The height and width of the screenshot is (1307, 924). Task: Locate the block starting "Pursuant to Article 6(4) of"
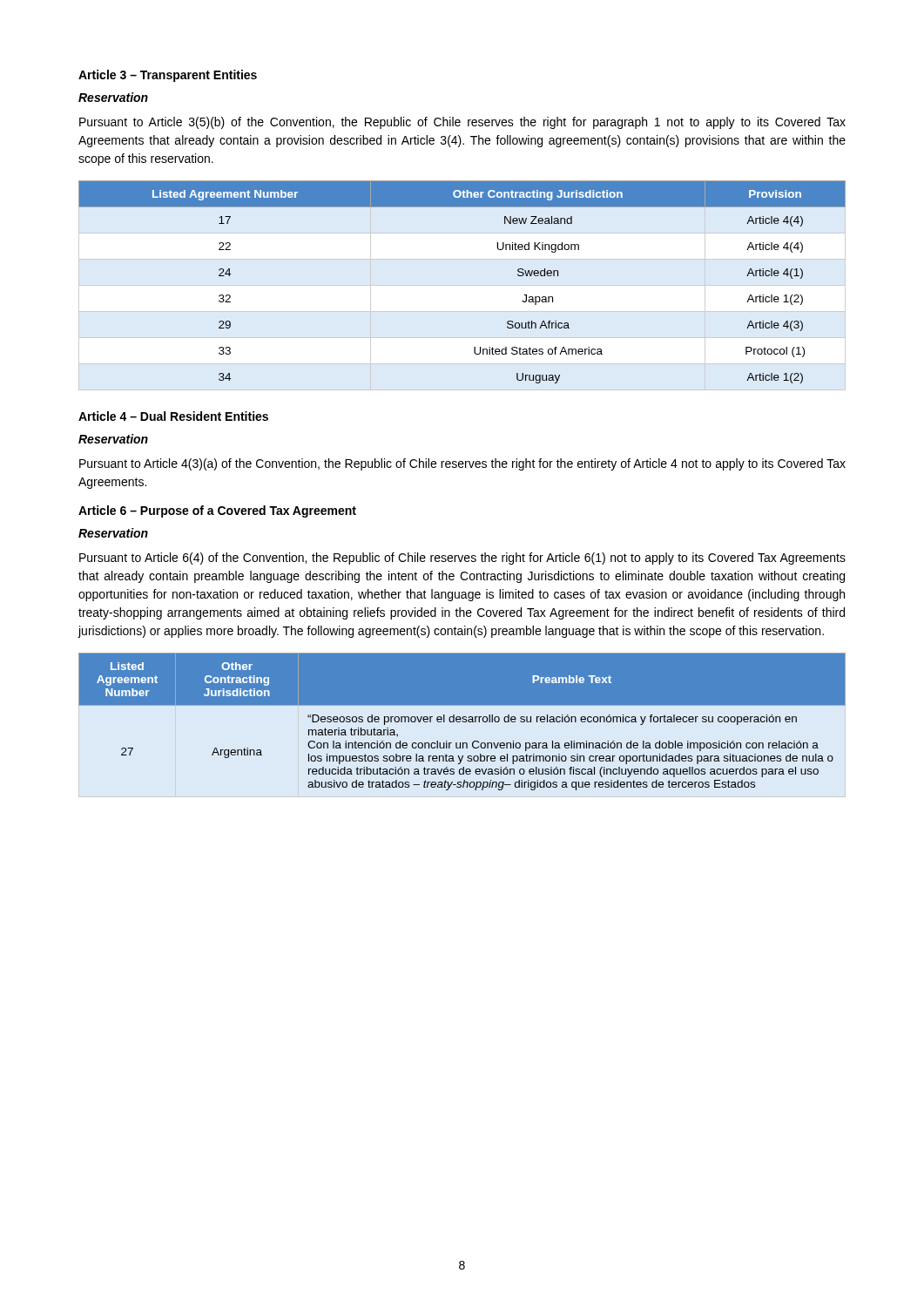[x=462, y=594]
